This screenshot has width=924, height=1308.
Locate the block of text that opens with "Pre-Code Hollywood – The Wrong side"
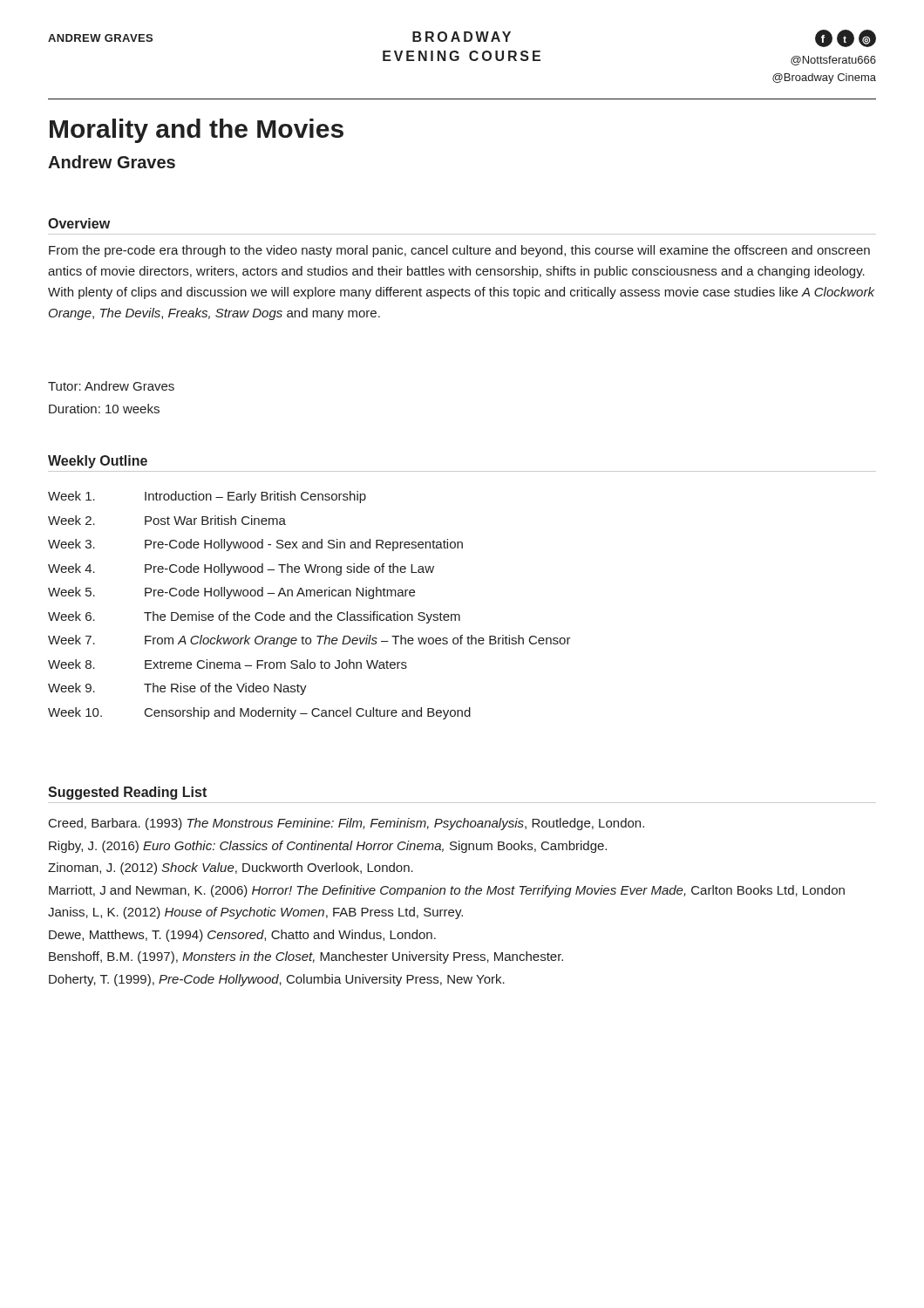tap(289, 568)
